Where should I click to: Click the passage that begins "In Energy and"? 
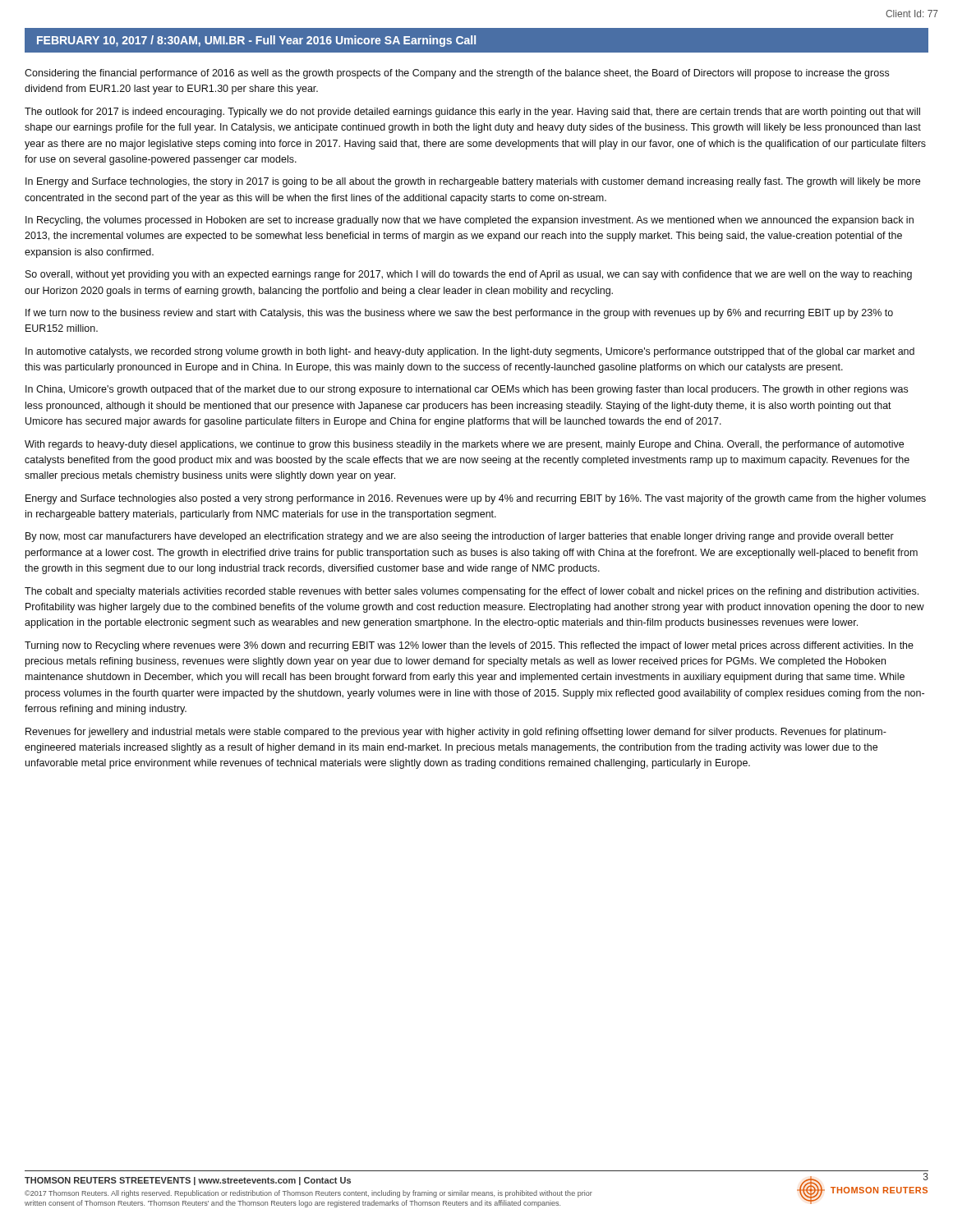pos(476,217)
